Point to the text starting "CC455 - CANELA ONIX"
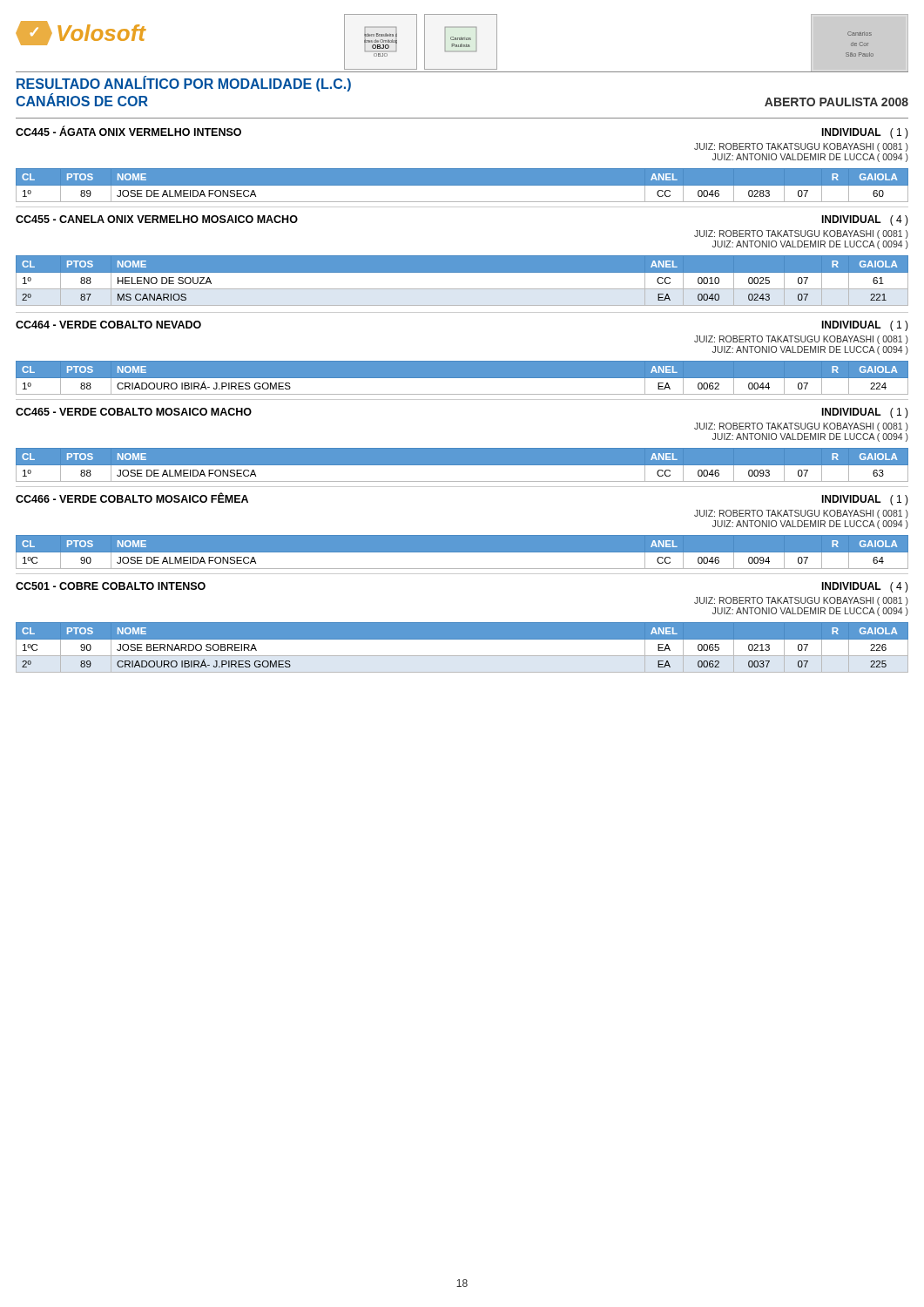924x1307 pixels. (x=152, y=220)
